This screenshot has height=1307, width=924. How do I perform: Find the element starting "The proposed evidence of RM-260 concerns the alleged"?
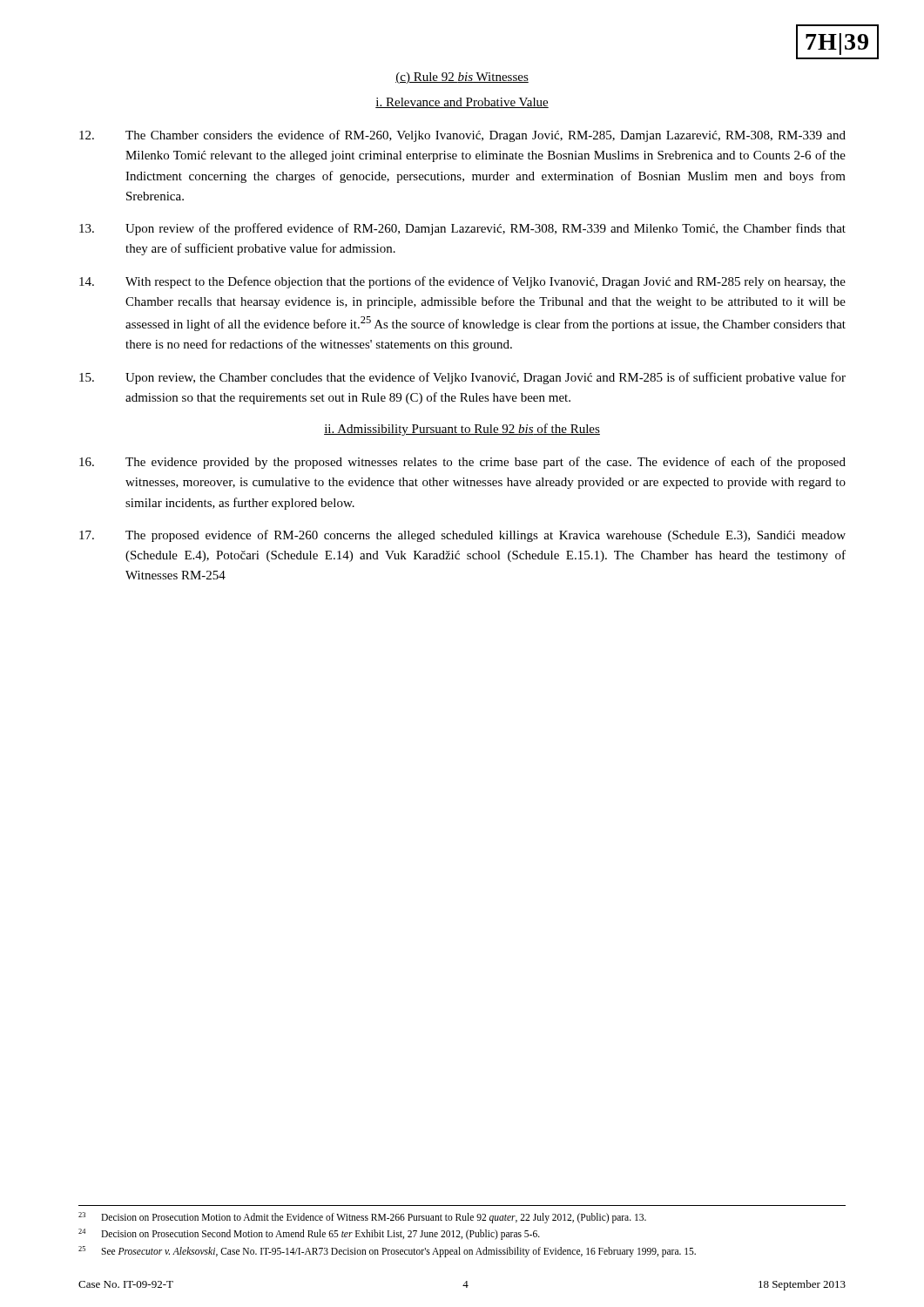[462, 556]
